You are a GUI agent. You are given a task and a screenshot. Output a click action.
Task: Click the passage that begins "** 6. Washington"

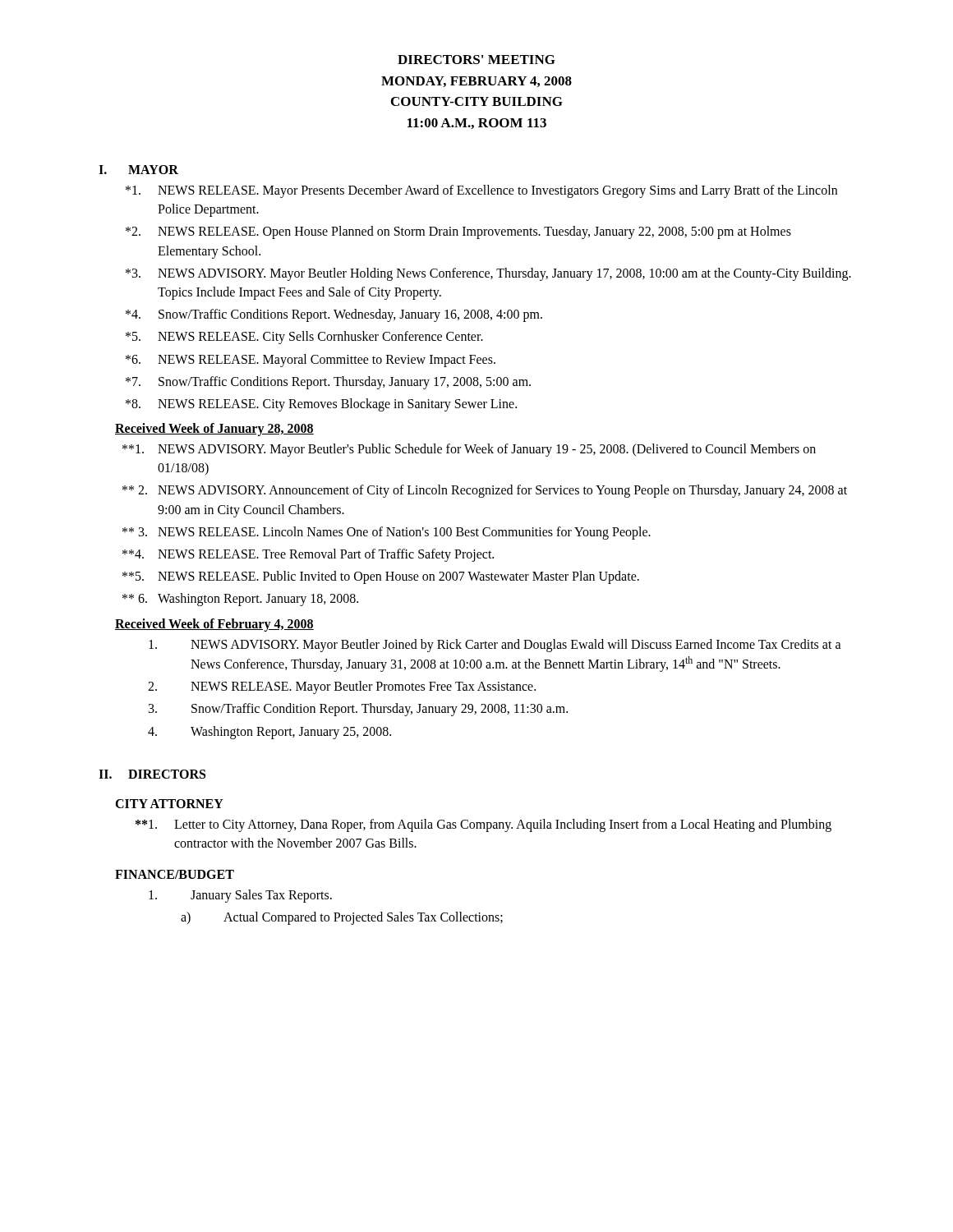coord(240,600)
